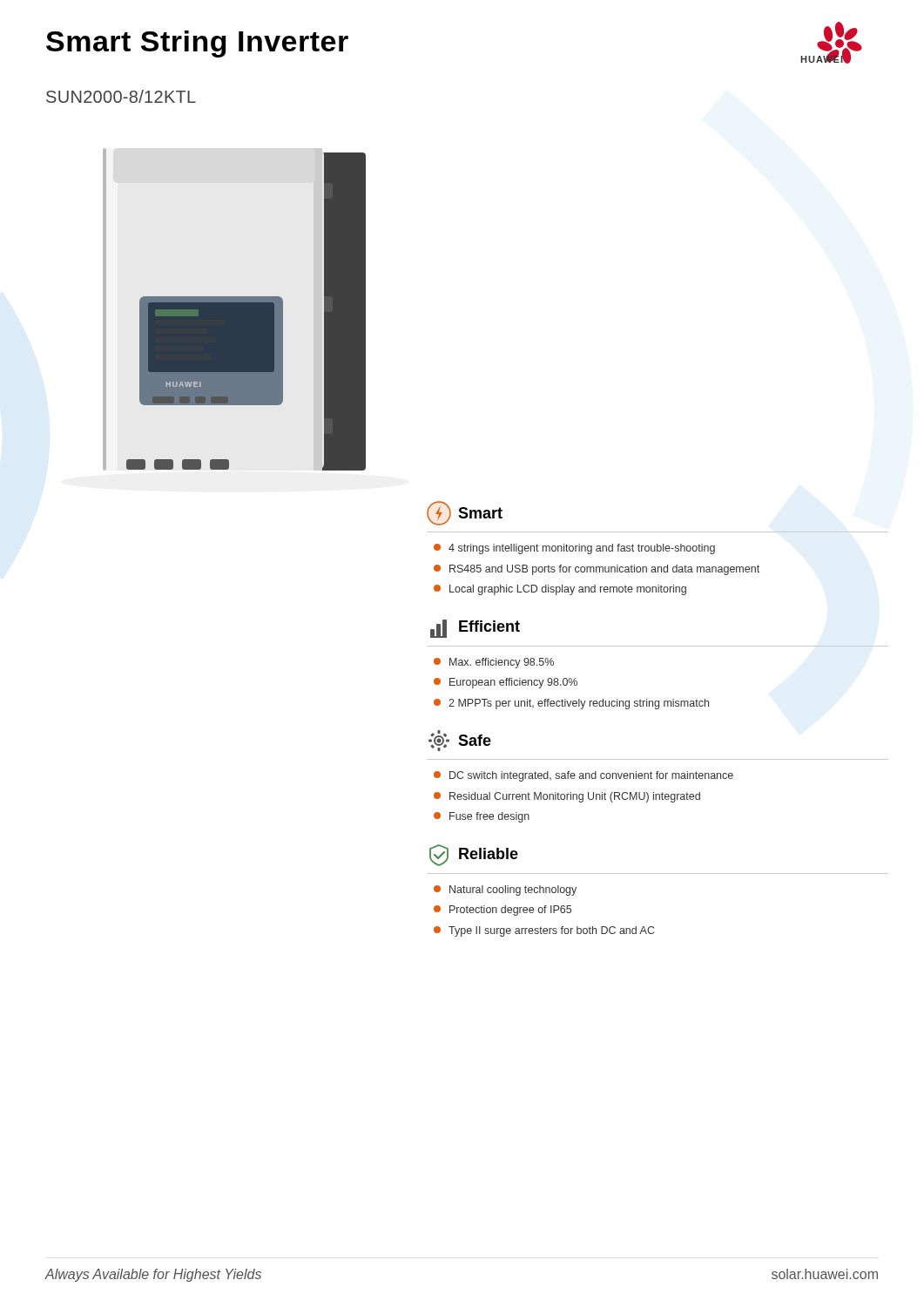Click on the photo

click(240, 309)
